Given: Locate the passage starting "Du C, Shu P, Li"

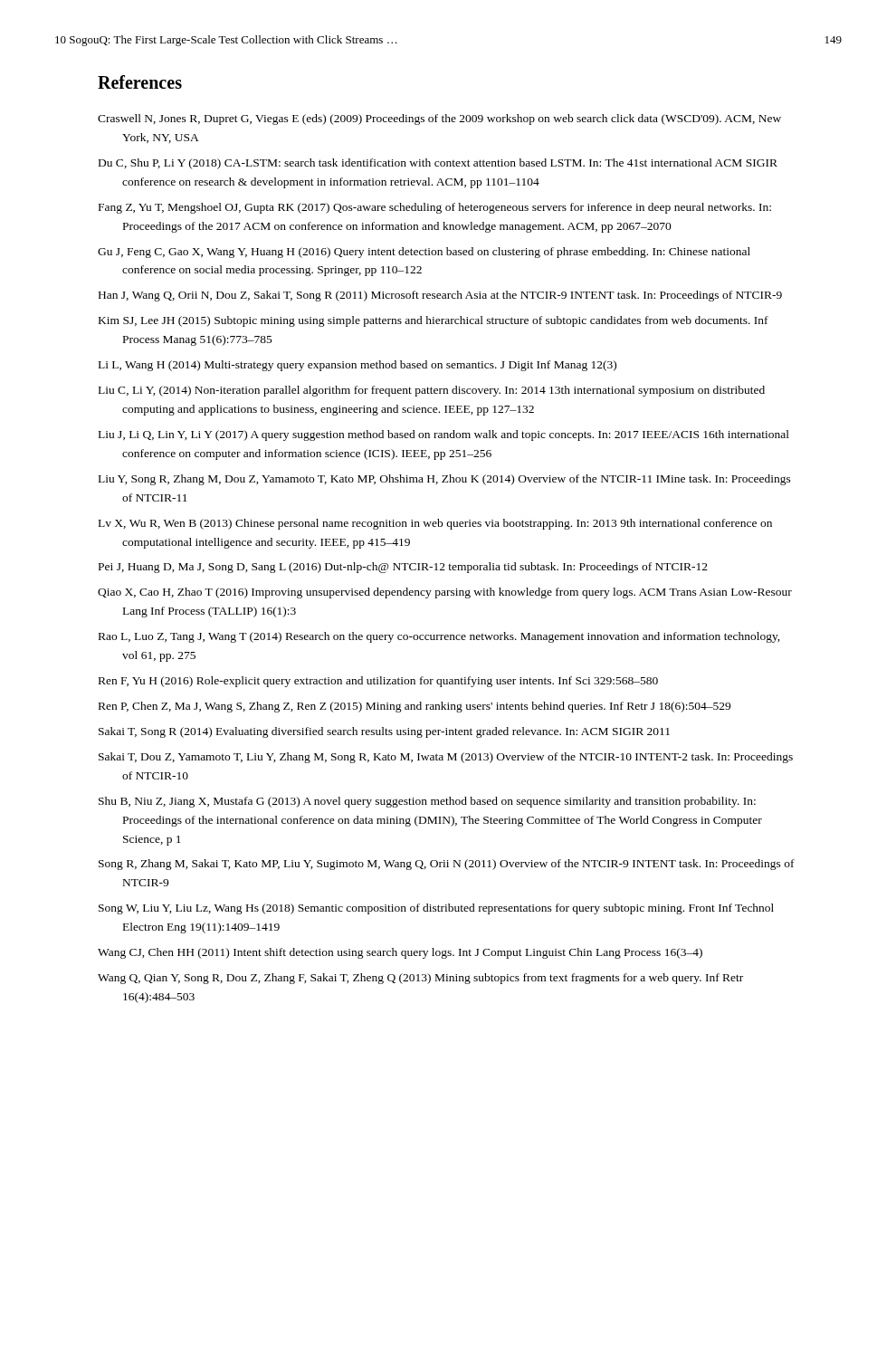Looking at the screenshot, I should pyautogui.click(x=438, y=172).
